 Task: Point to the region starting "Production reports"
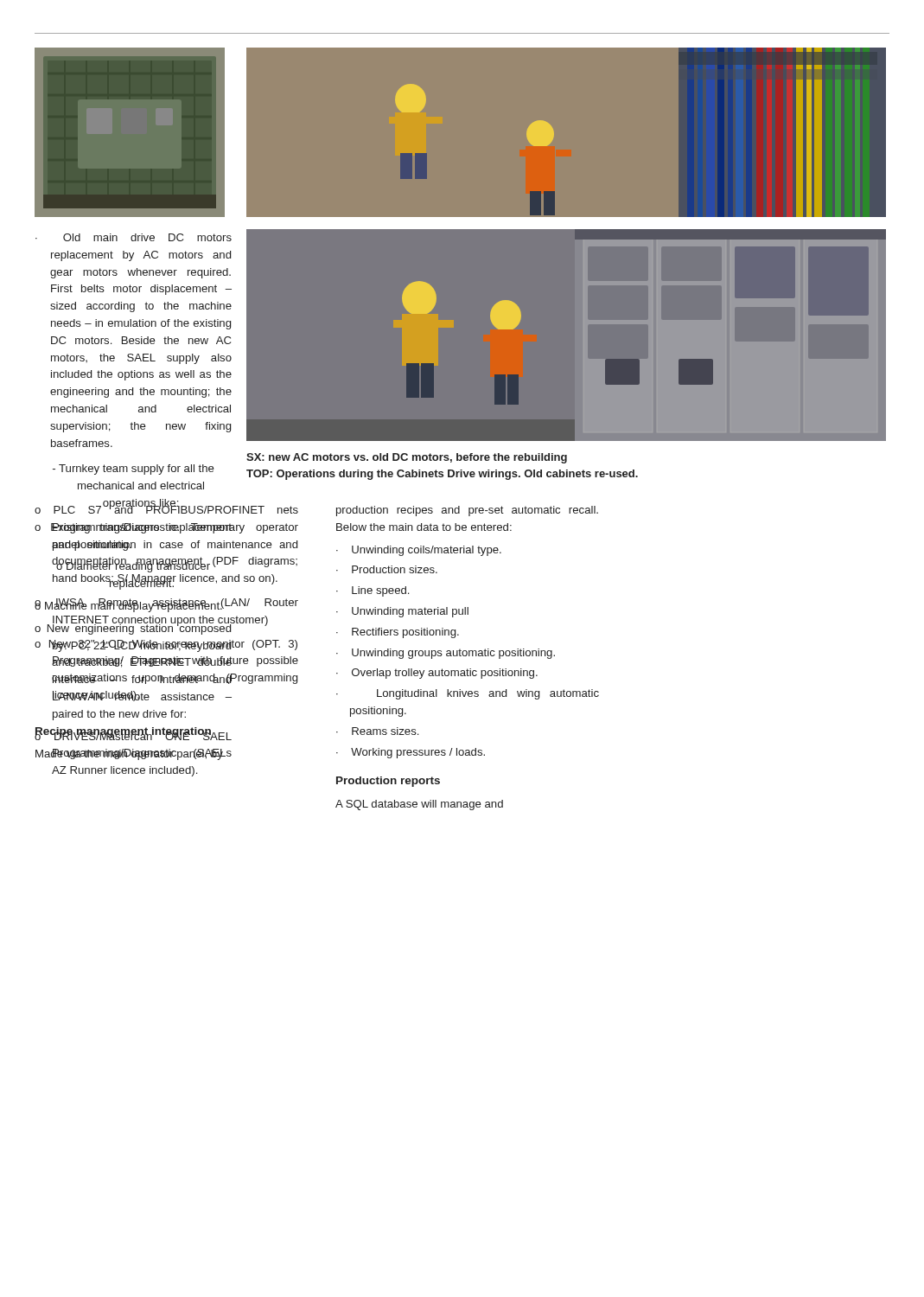point(388,781)
